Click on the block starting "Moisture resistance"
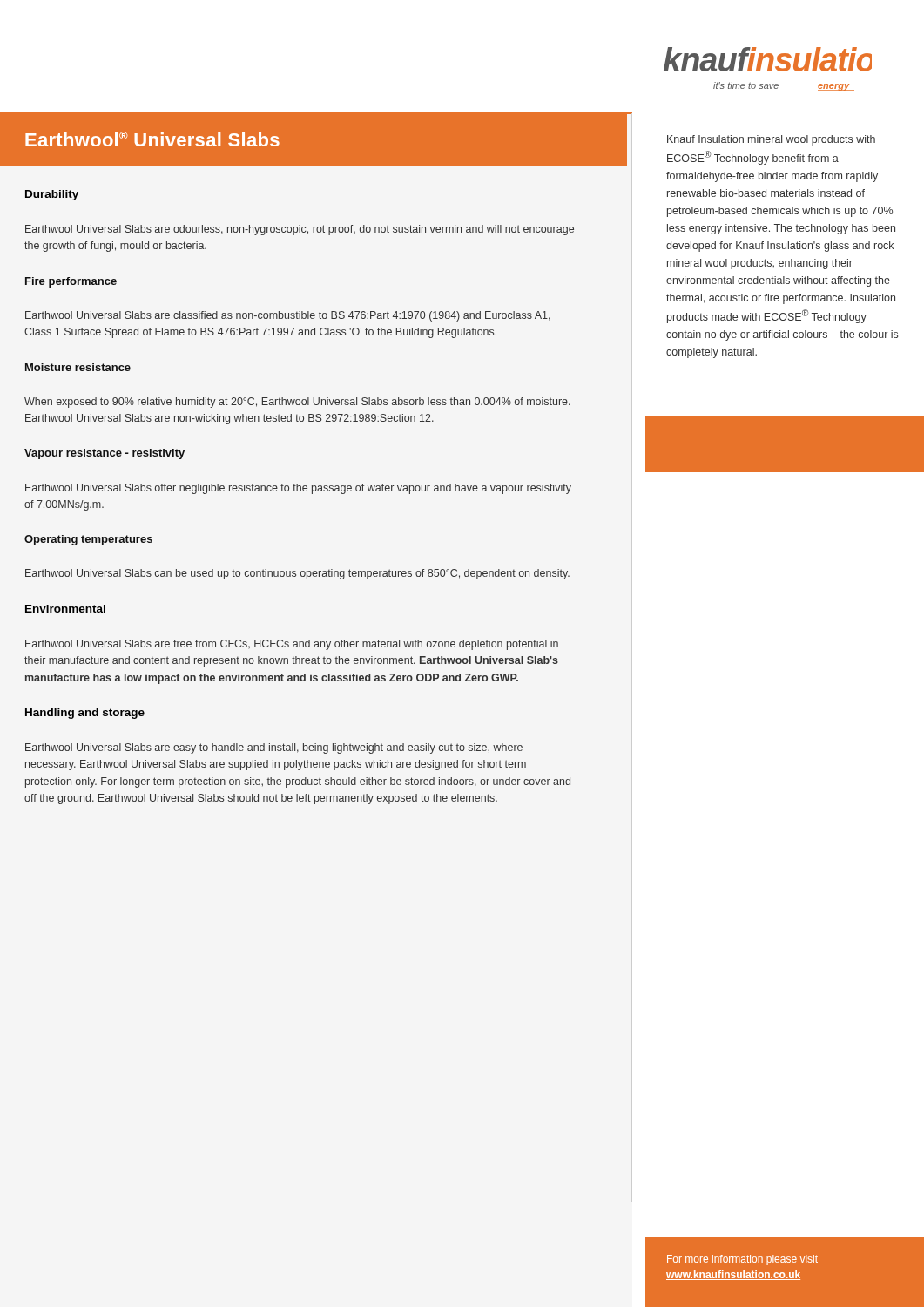Viewport: 924px width, 1307px height. pyautogui.click(x=78, y=367)
